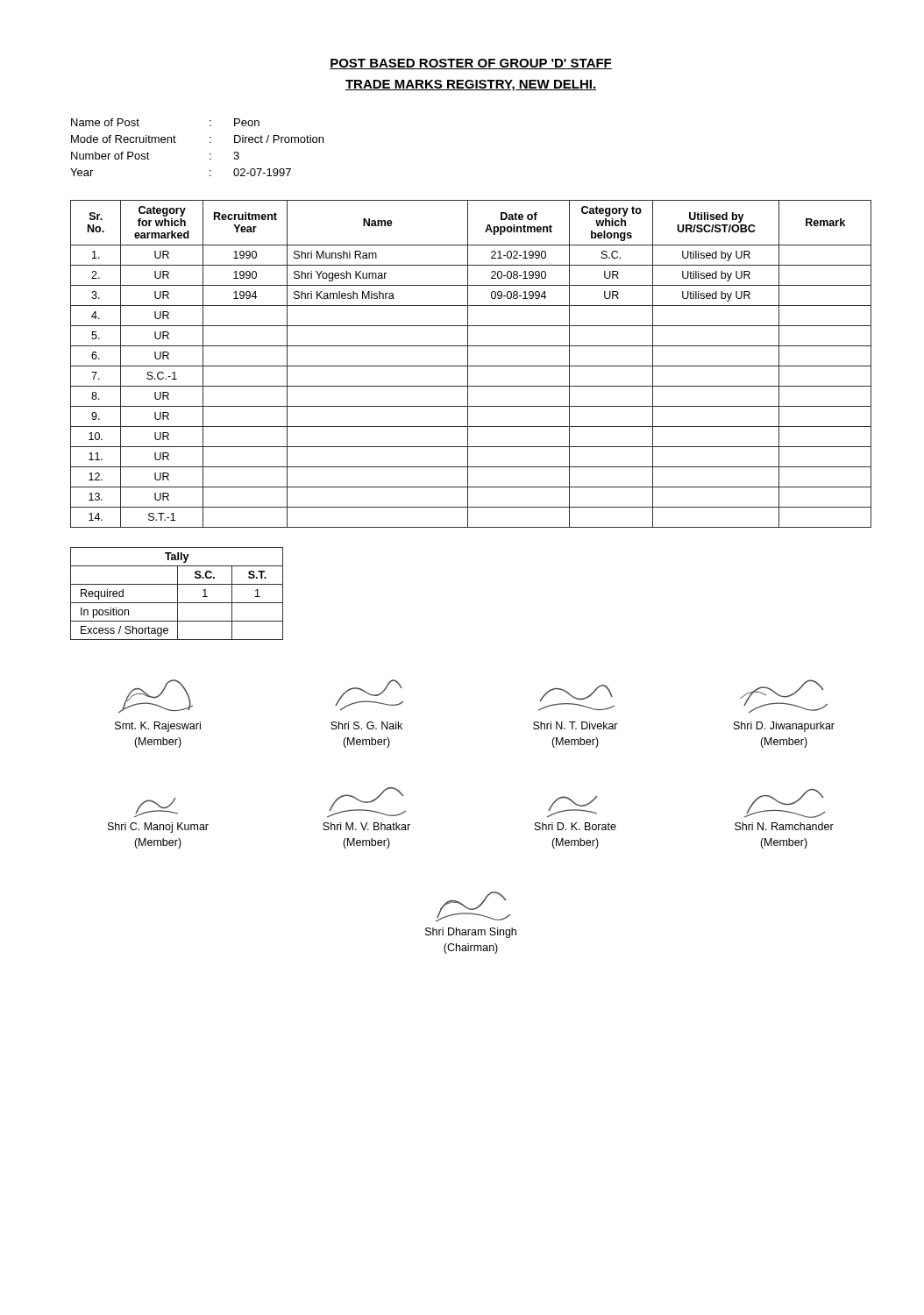Locate the block of text that opens with "Name of Post : Peon Mode of Recruitment"
924x1315 pixels.
(x=201, y=147)
